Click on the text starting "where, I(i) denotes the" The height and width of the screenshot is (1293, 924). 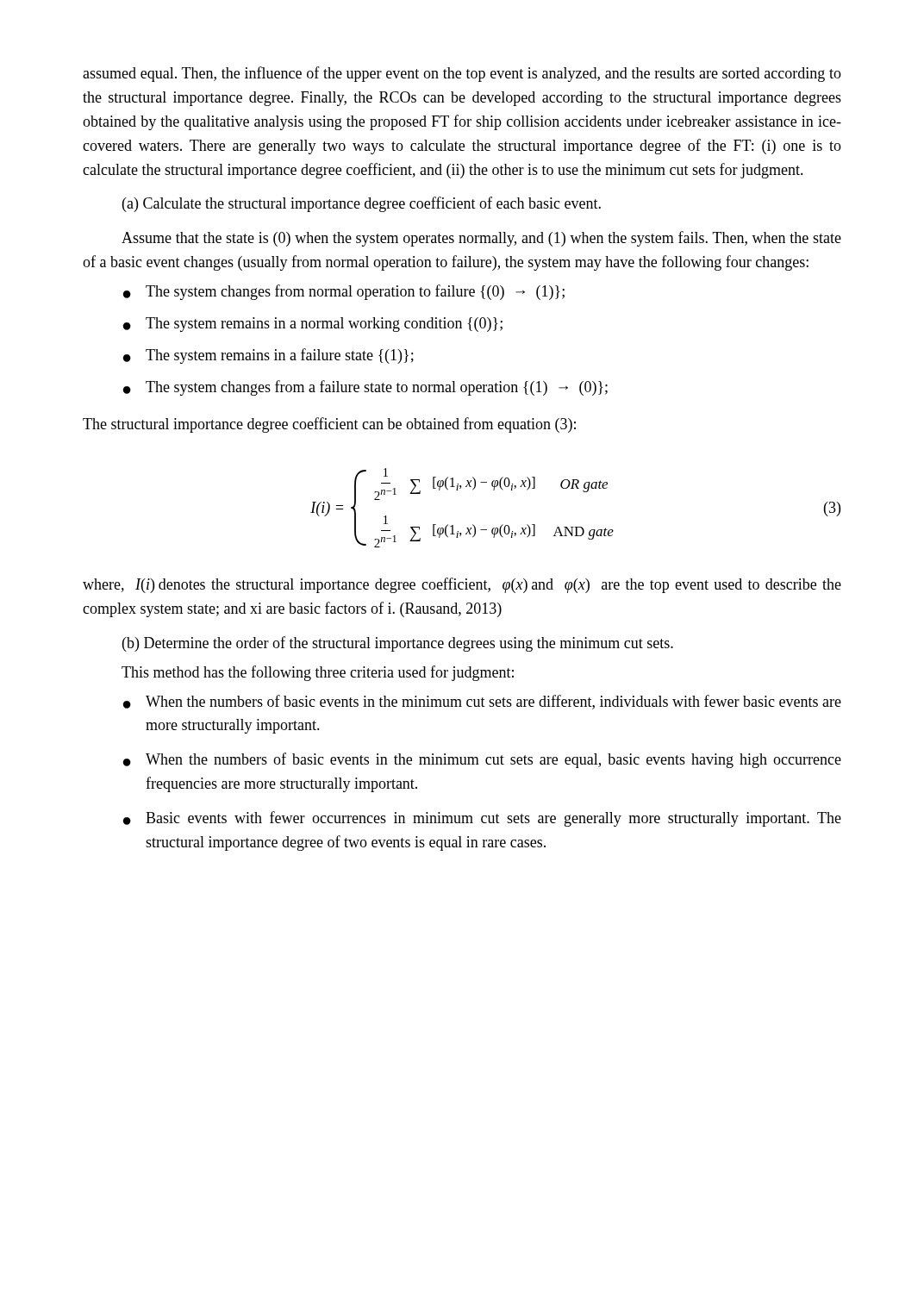pyautogui.click(x=462, y=597)
